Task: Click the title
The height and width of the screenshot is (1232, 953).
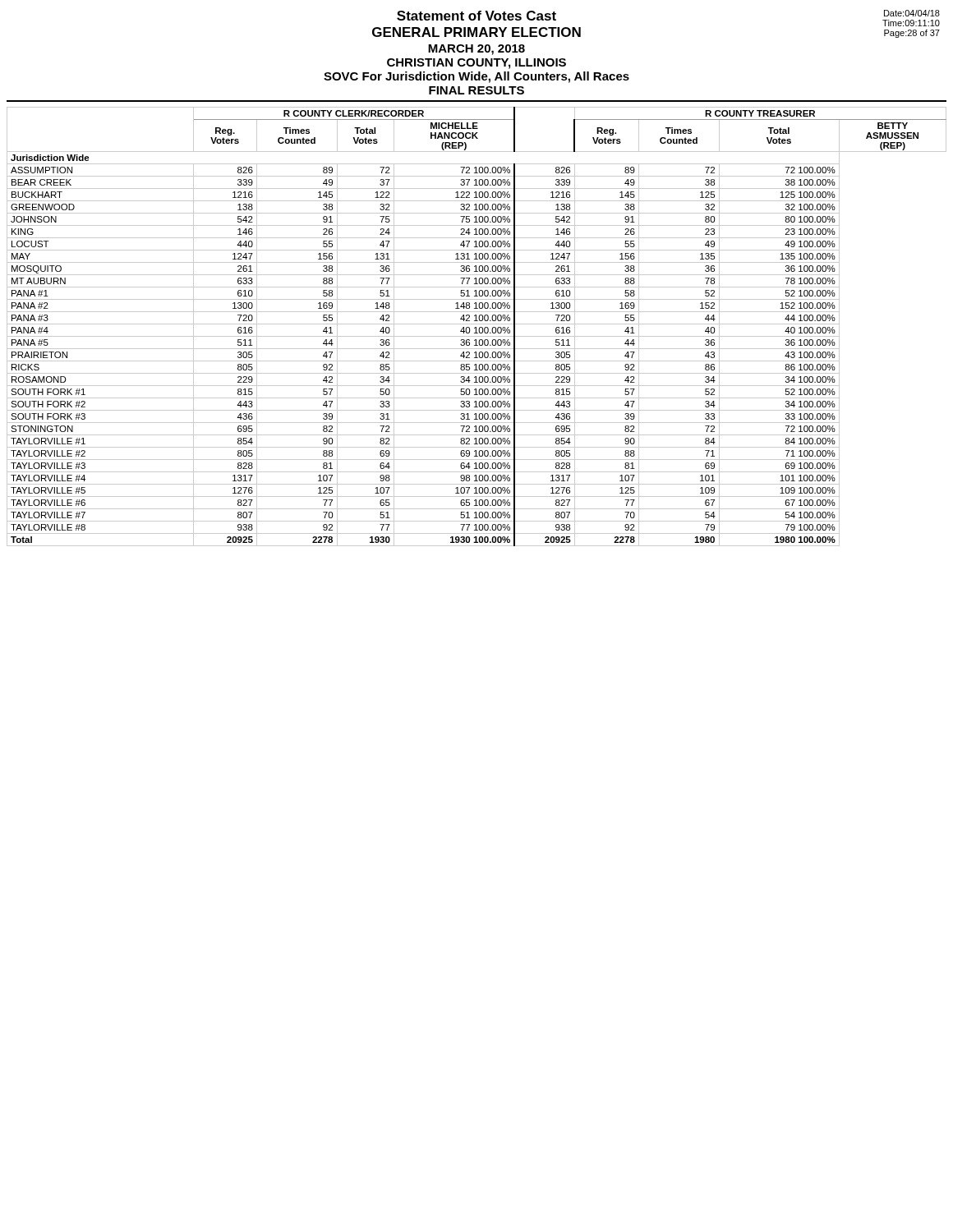Action: (x=476, y=53)
